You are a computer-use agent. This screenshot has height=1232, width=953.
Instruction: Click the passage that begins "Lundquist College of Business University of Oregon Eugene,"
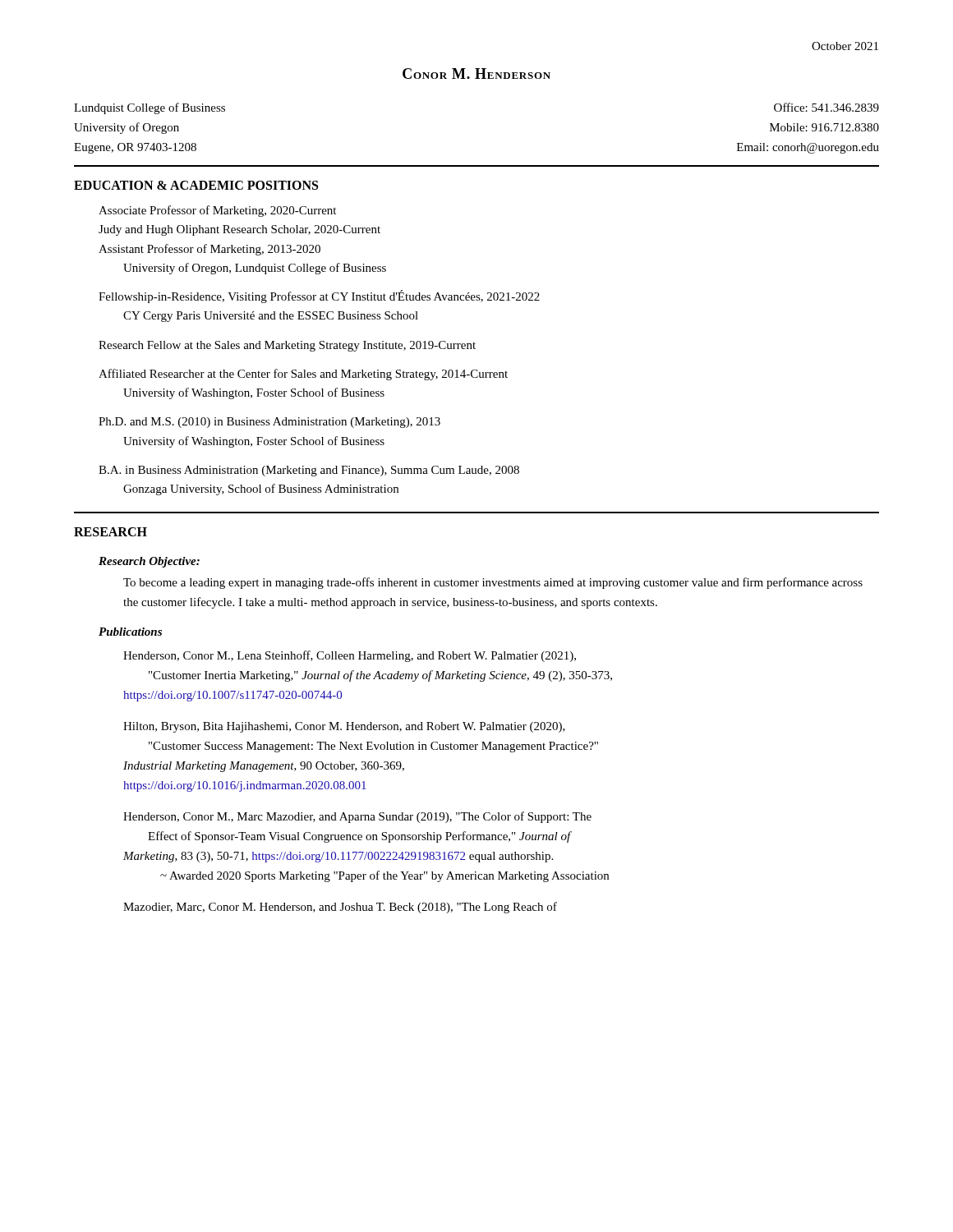coord(147,108)
